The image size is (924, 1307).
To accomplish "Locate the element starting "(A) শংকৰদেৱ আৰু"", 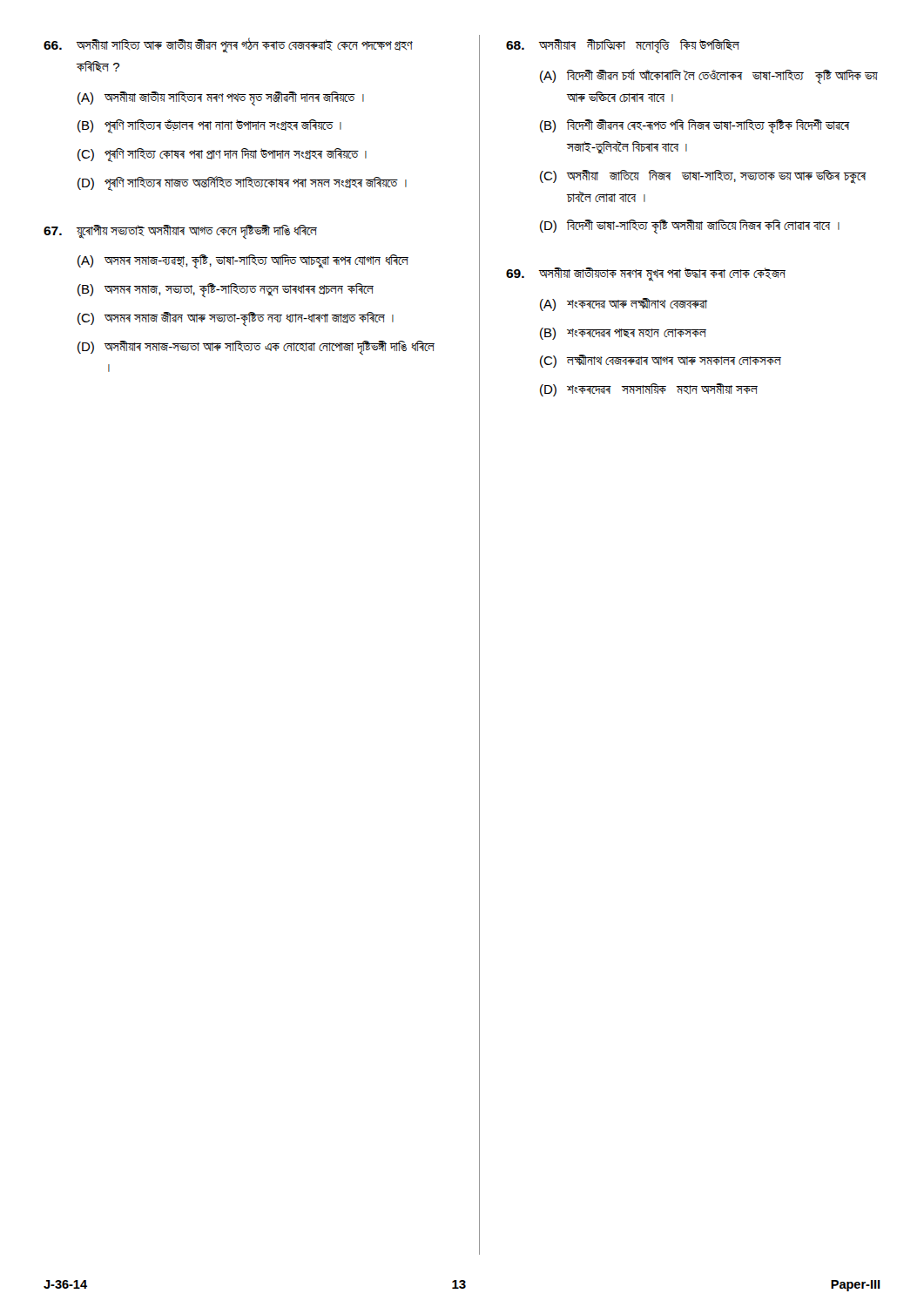I will 623,304.
